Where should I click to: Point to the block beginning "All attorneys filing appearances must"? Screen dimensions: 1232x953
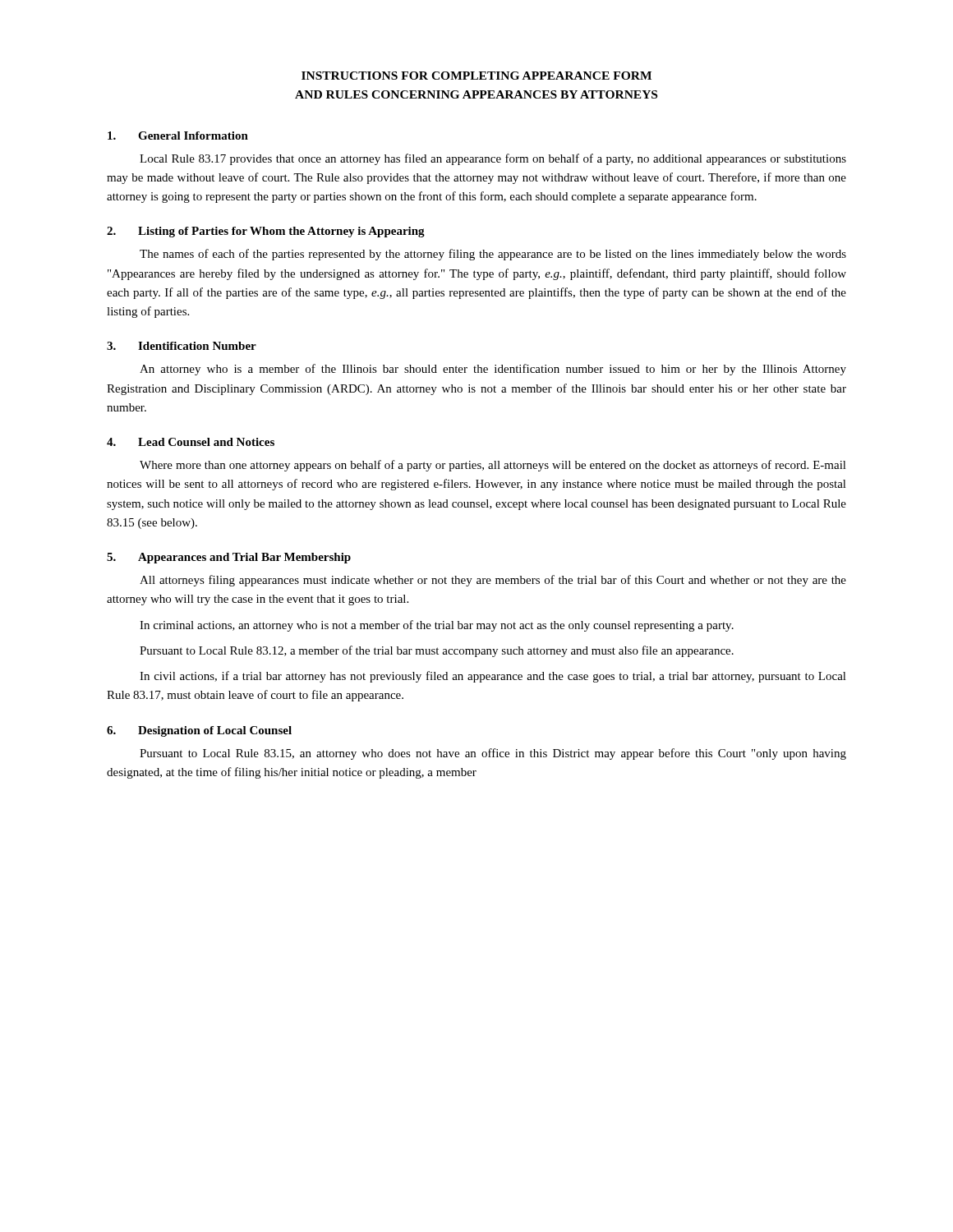tap(476, 638)
